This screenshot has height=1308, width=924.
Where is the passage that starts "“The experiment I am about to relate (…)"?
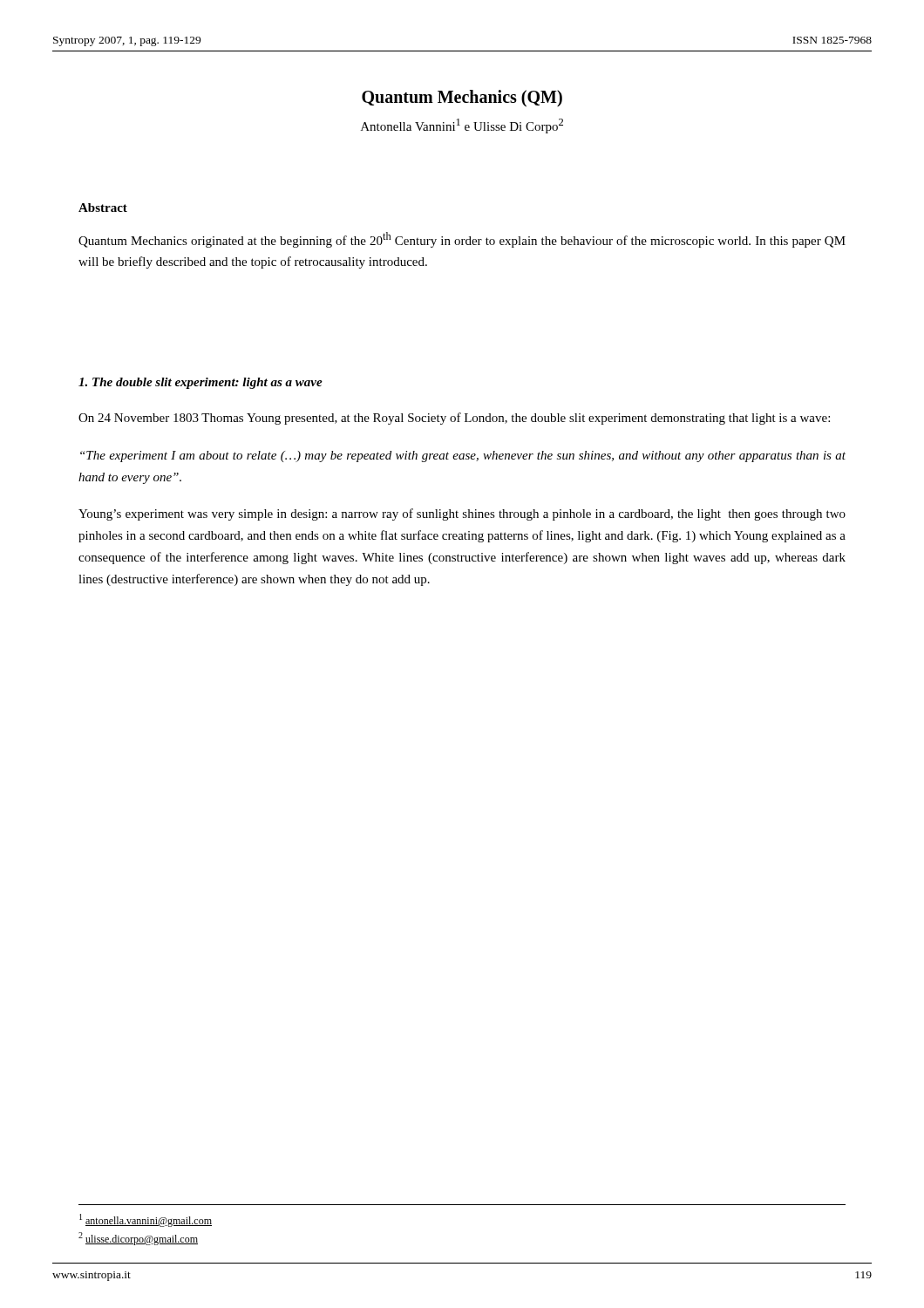[462, 466]
